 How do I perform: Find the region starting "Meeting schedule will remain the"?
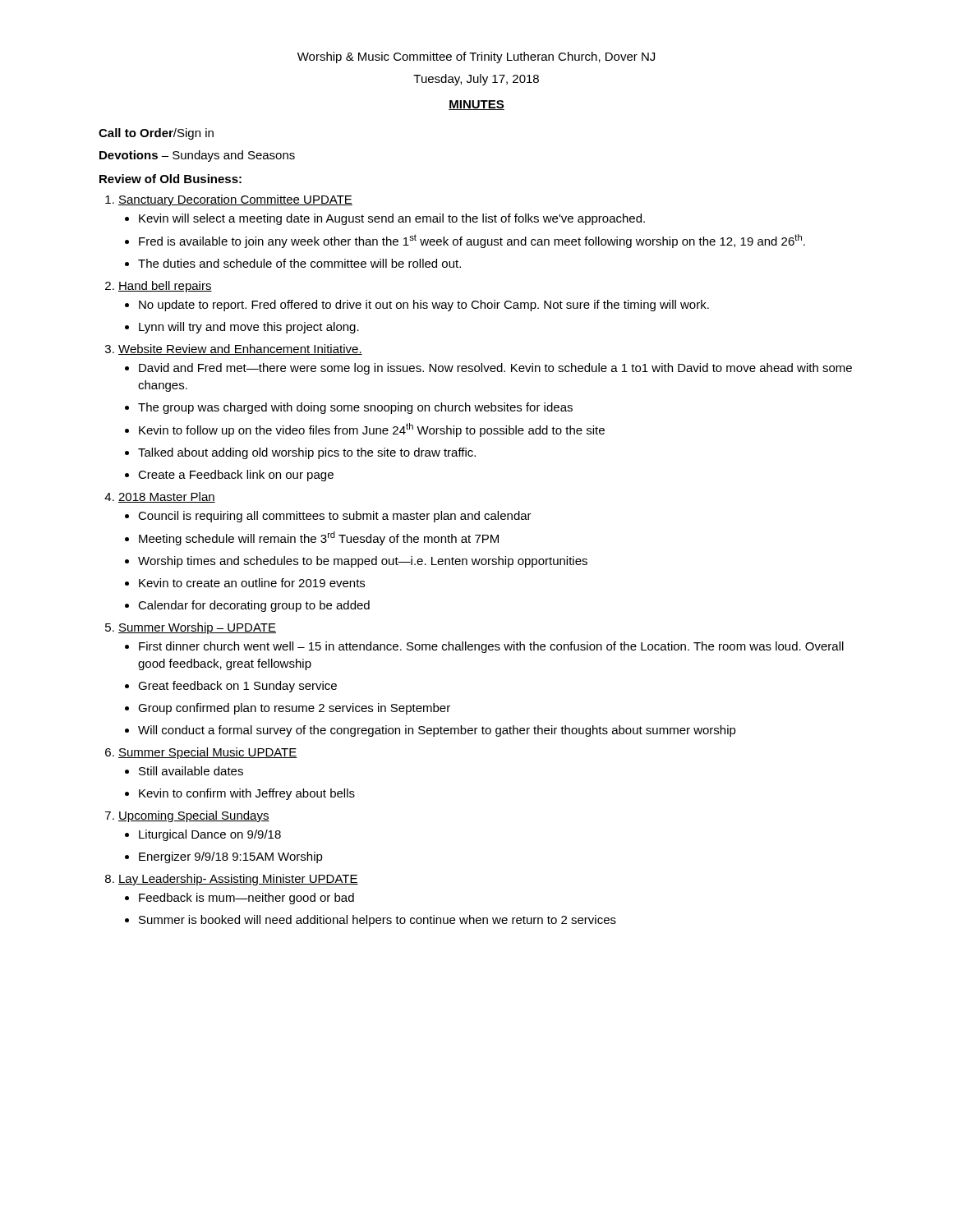tap(319, 538)
